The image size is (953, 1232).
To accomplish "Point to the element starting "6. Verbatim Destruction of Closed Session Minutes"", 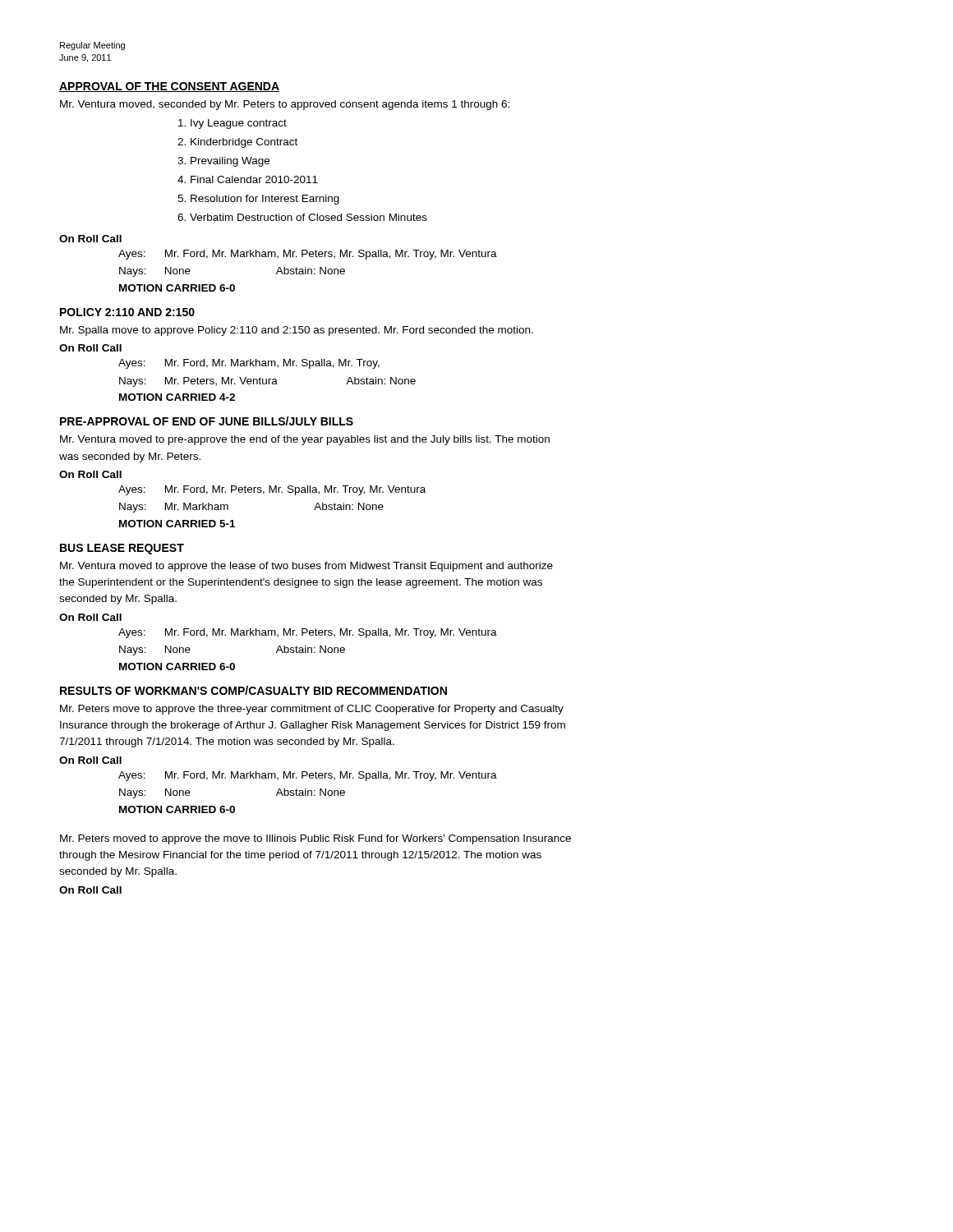I will (302, 217).
